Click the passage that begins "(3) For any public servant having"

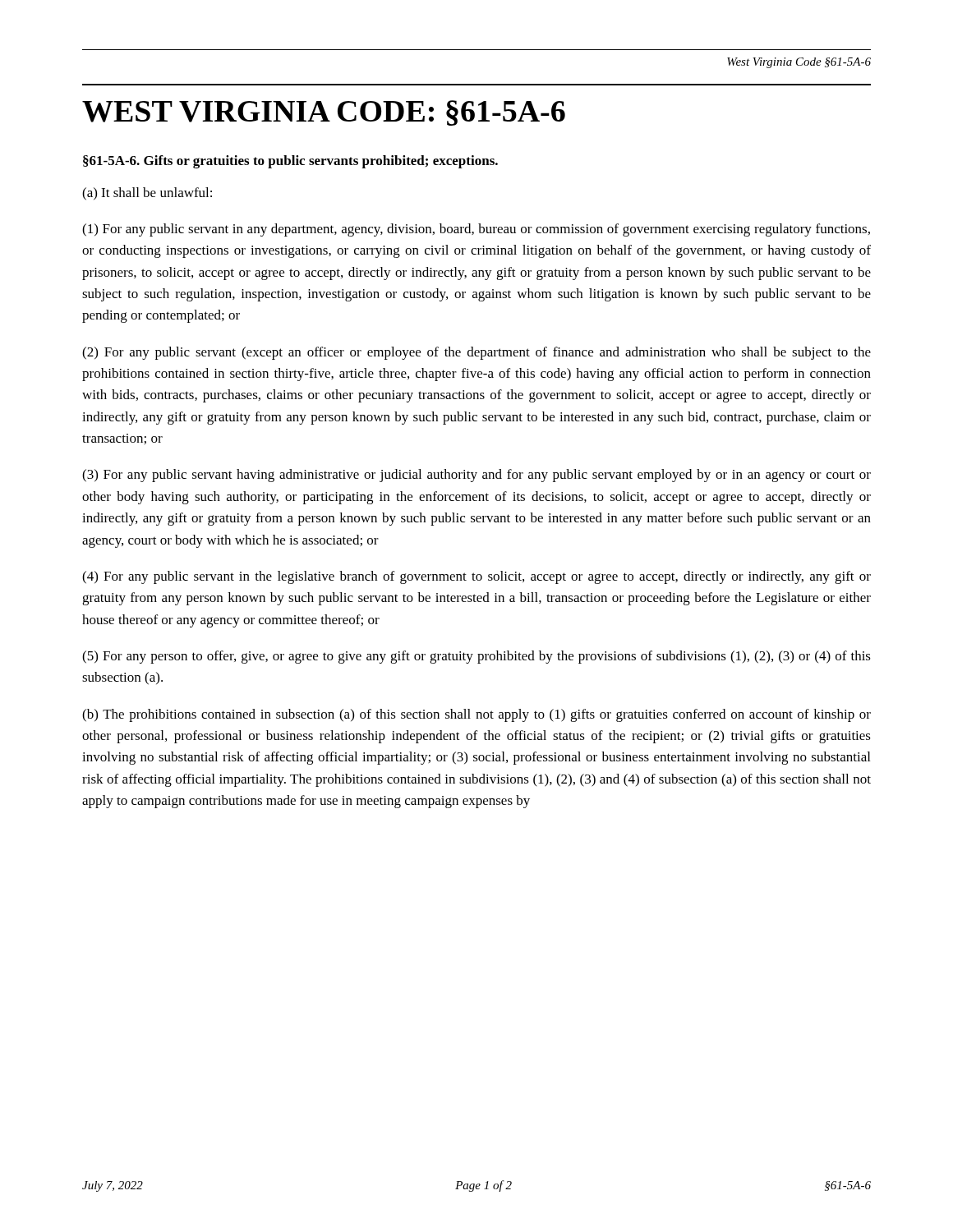click(476, 507)
